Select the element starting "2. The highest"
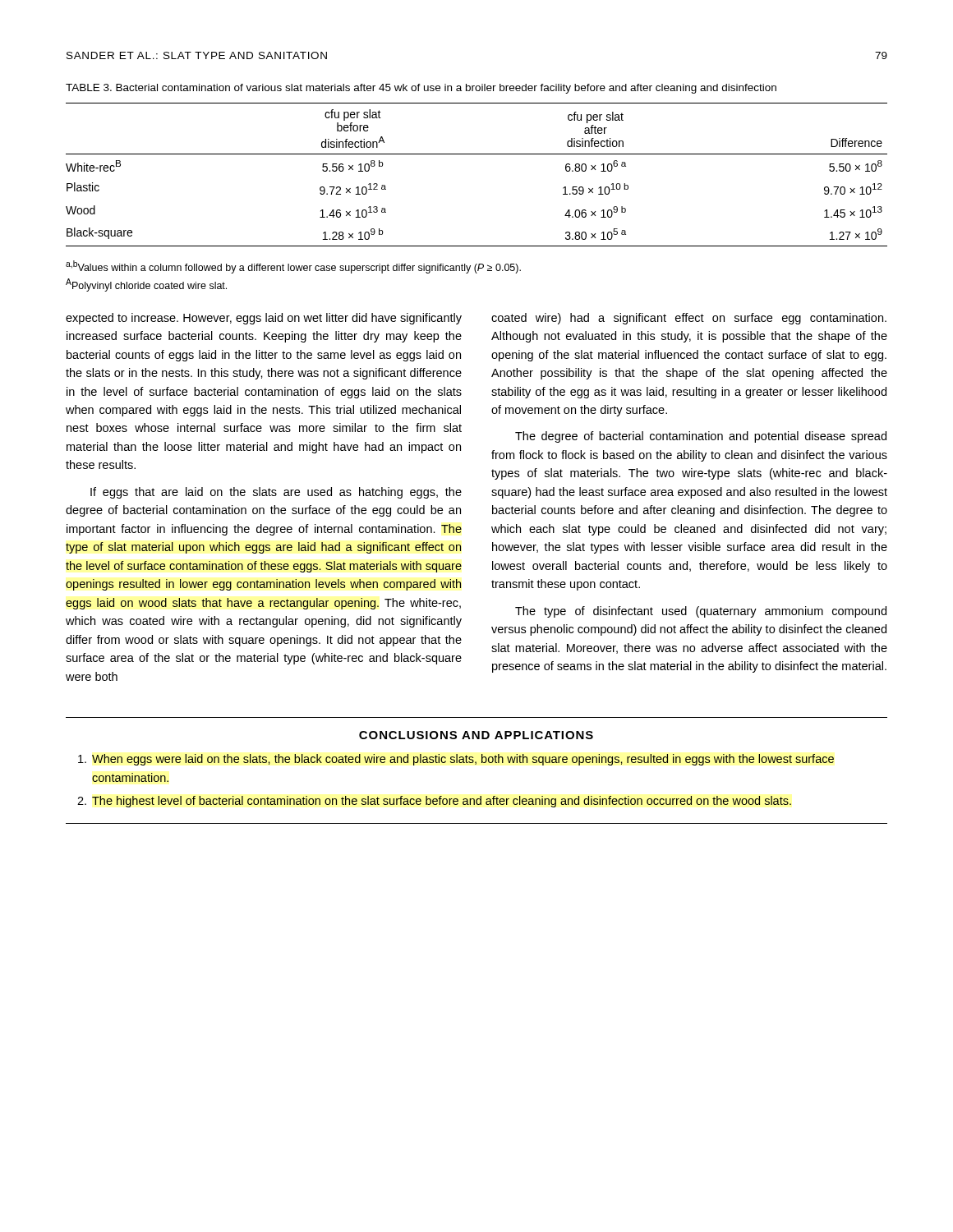953x1232 pixels. 476,801
